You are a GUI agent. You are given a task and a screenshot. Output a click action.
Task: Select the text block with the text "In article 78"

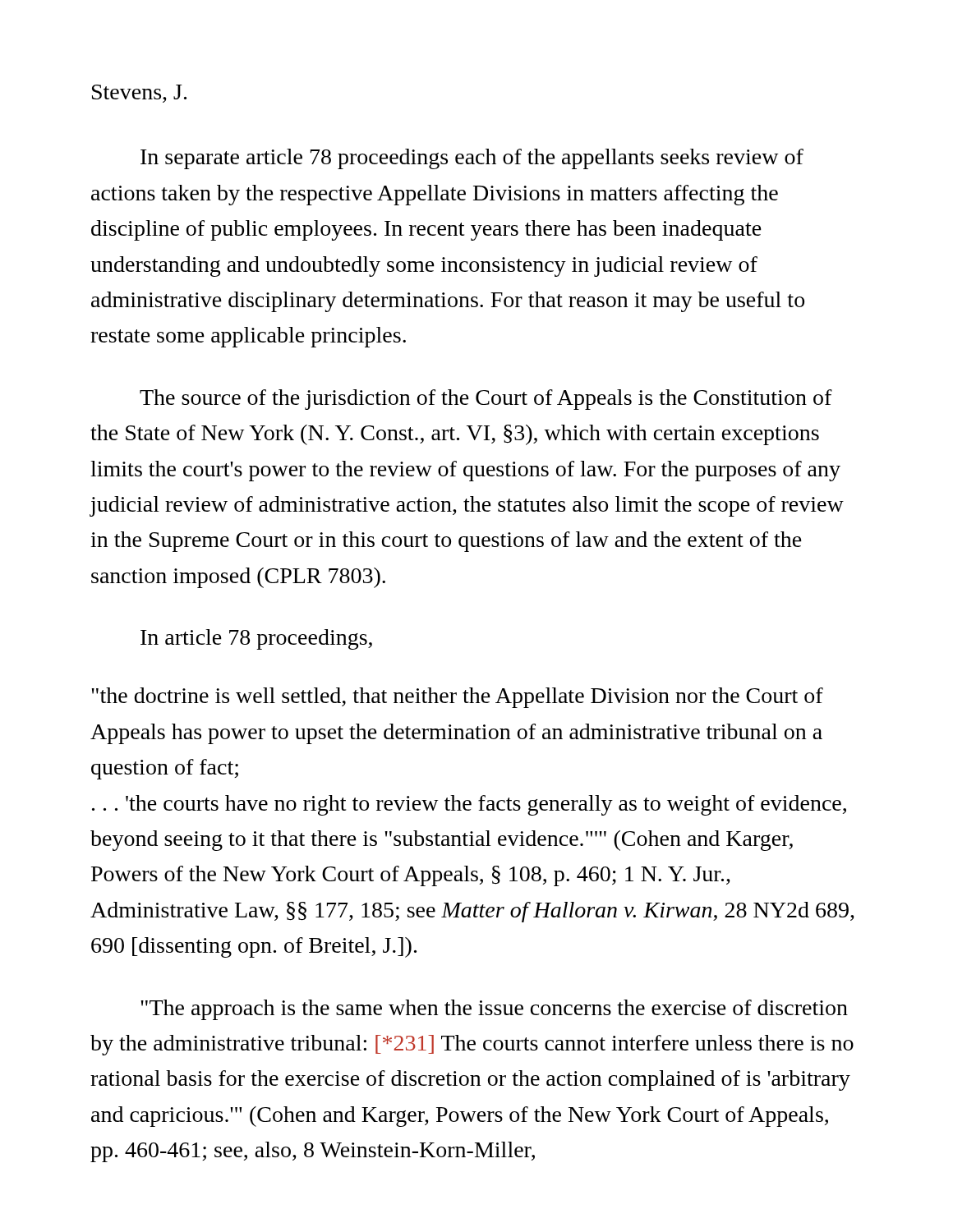tap(257, 637)
